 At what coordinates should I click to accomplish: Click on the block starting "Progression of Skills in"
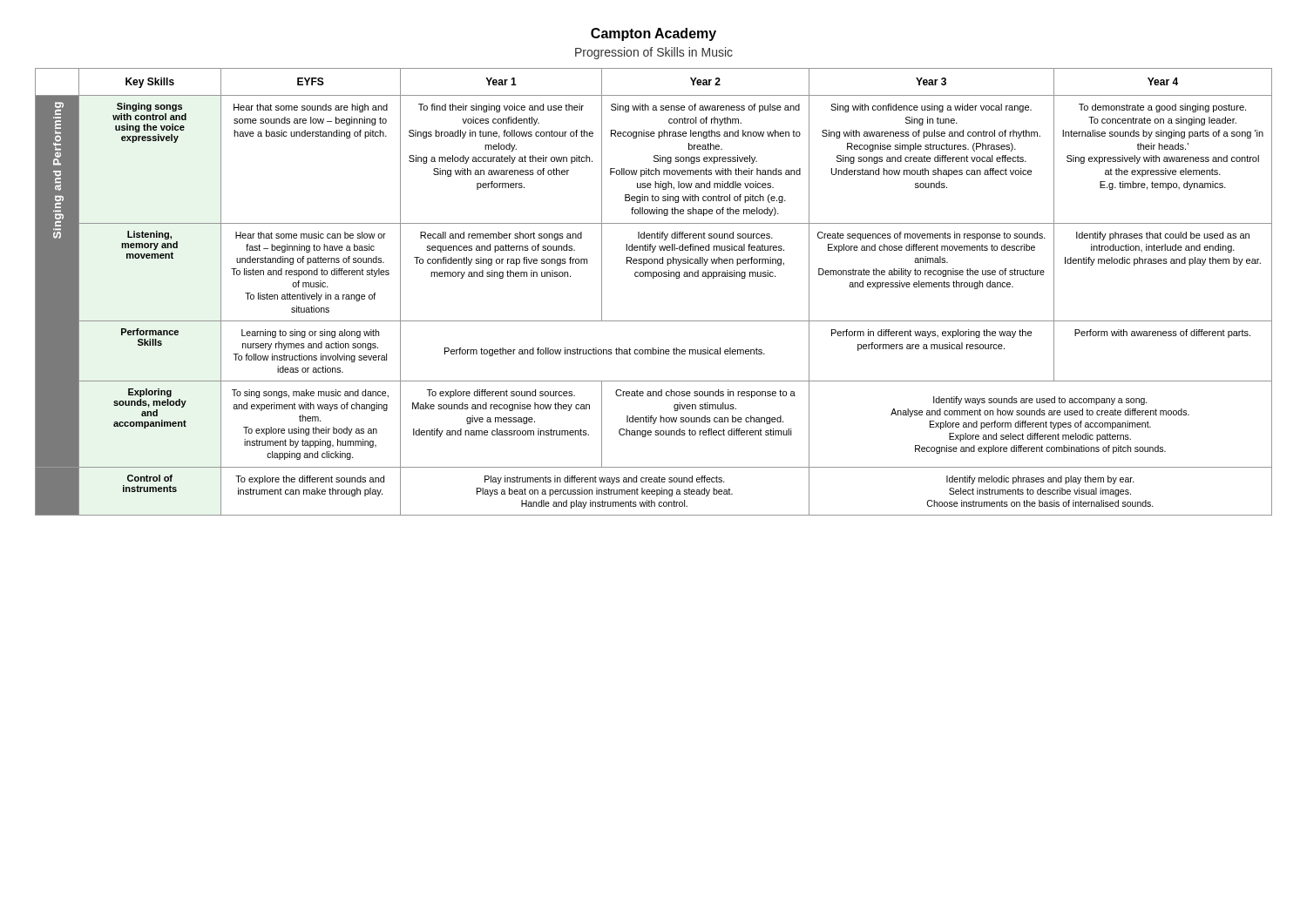tap(654, 52)
